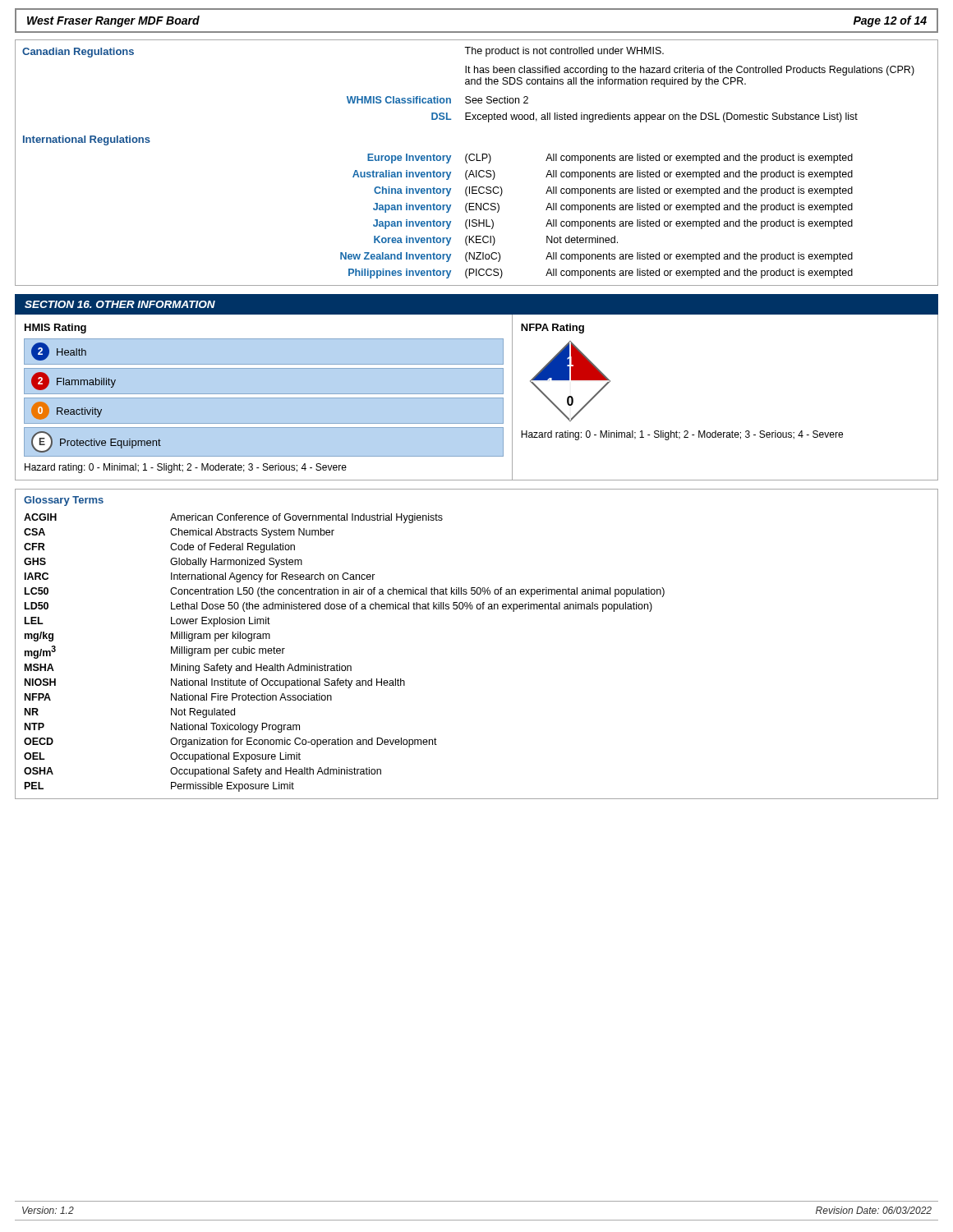
Task: Click on the table containing "See Section 2"
Action: tap(476, 163)
